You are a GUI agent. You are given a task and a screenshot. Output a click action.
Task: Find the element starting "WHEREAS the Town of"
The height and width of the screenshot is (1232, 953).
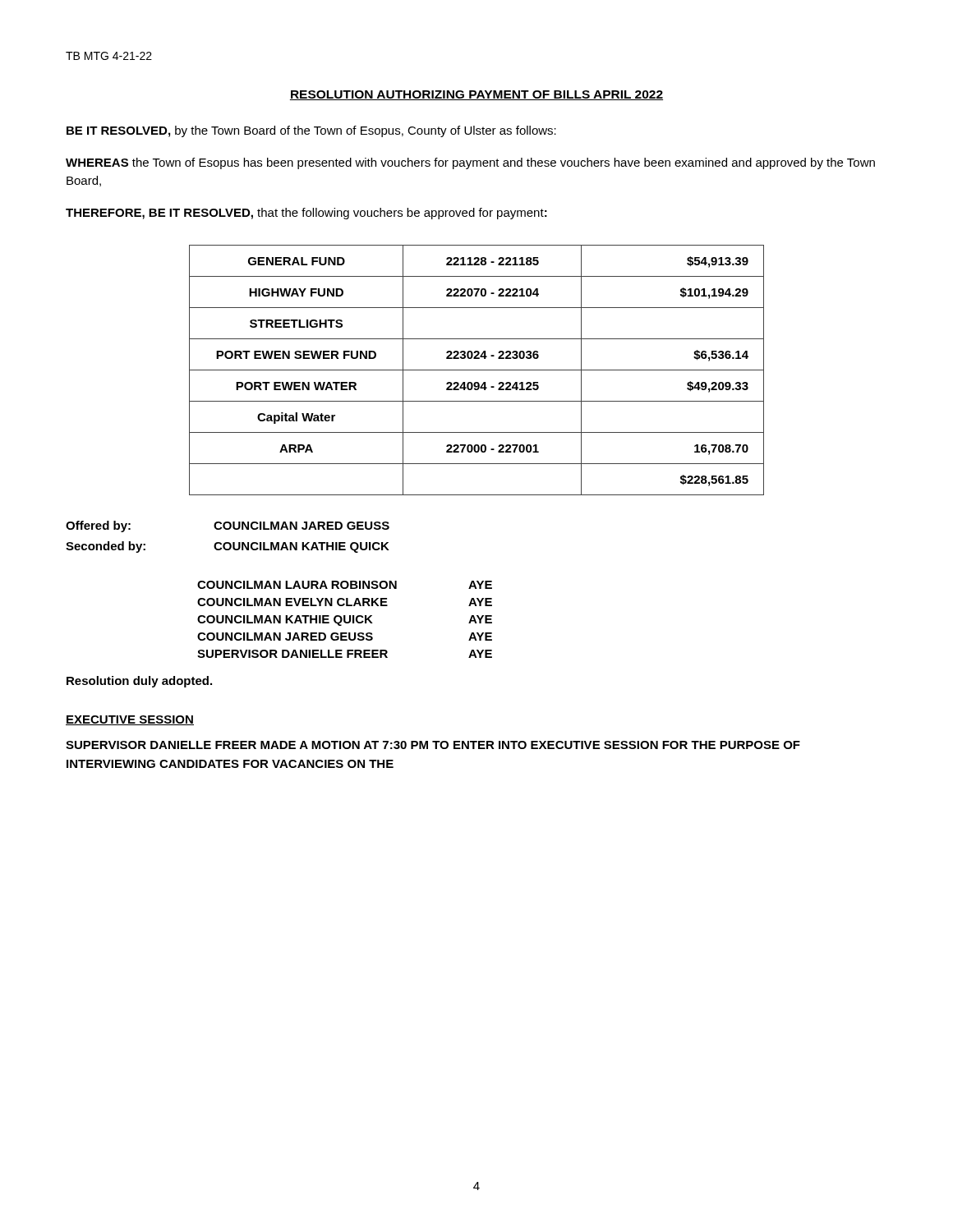[x=471, y=171]
